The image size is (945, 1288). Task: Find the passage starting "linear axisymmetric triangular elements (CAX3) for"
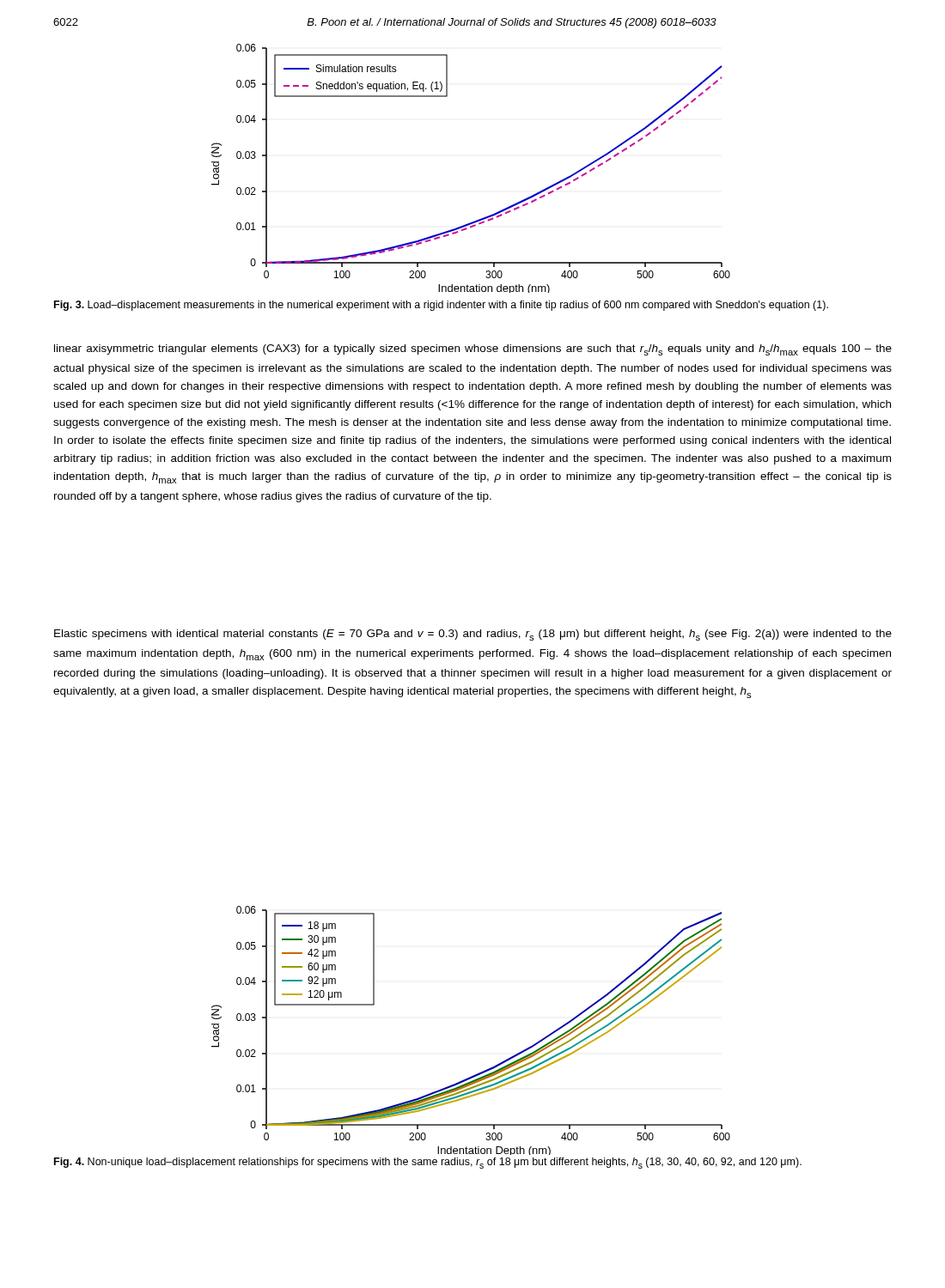click(472, 422)
